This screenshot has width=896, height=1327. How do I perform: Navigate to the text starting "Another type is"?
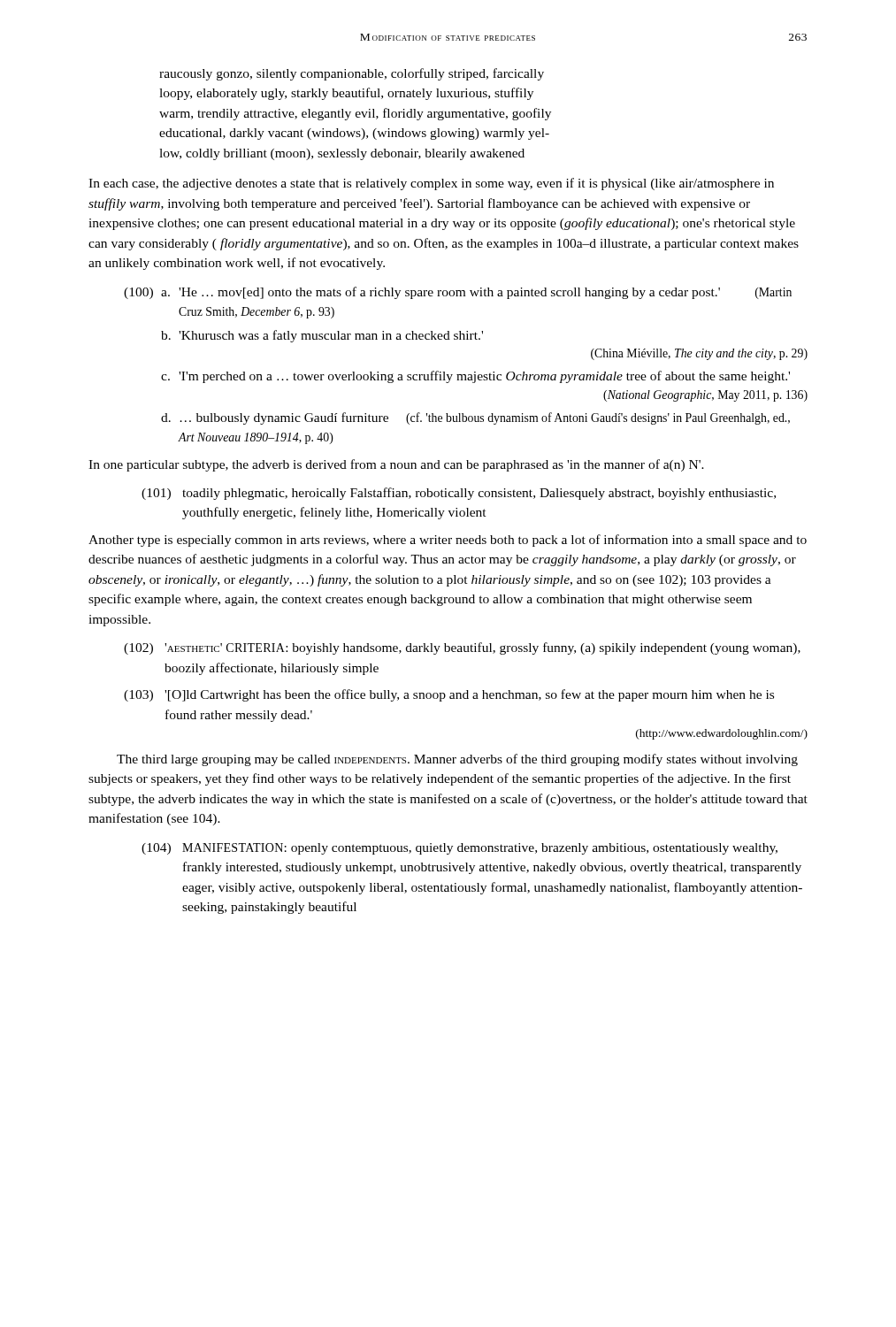coord(448,579)
